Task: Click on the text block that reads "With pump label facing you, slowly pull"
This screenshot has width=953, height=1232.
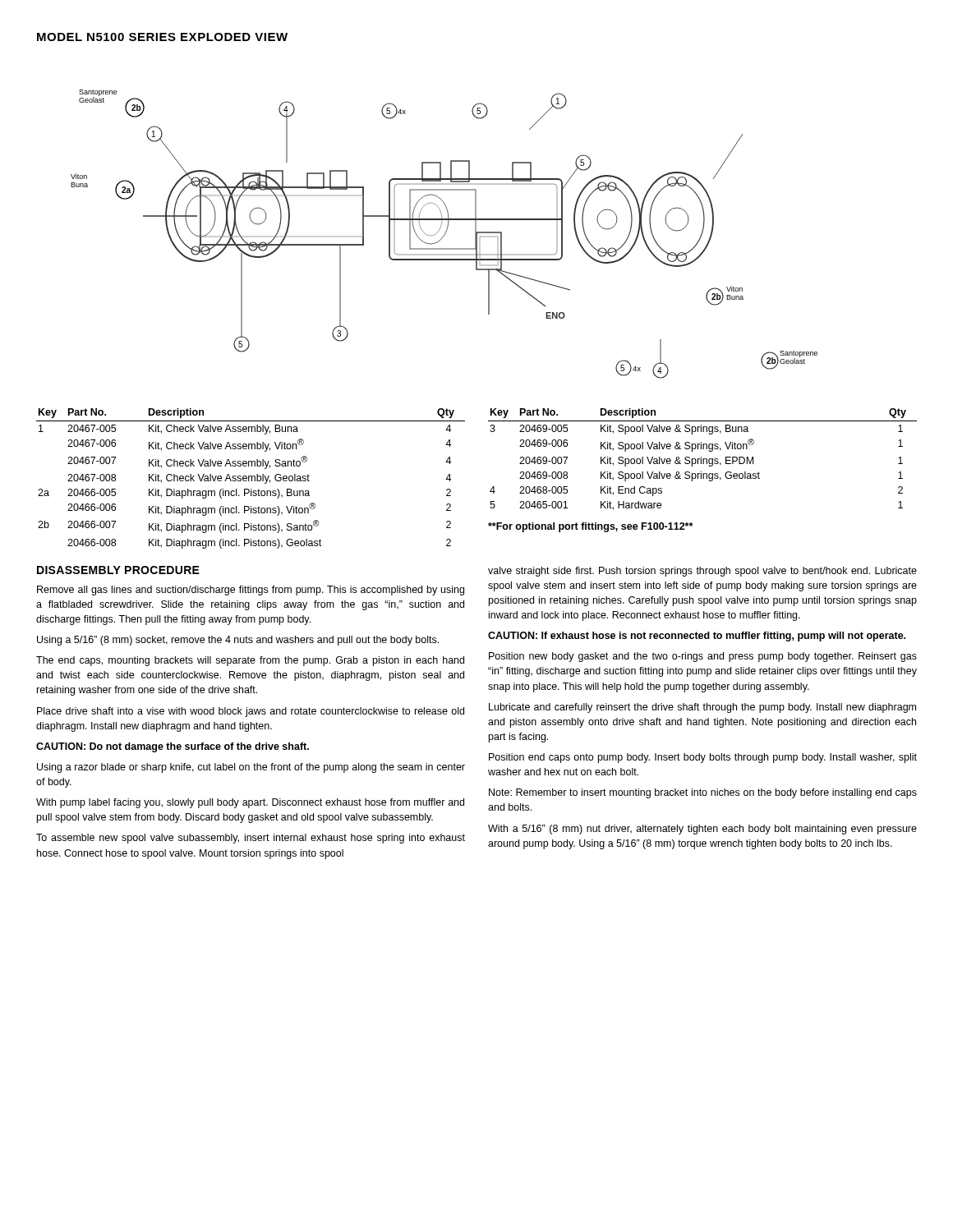Action: coord(251,810)
